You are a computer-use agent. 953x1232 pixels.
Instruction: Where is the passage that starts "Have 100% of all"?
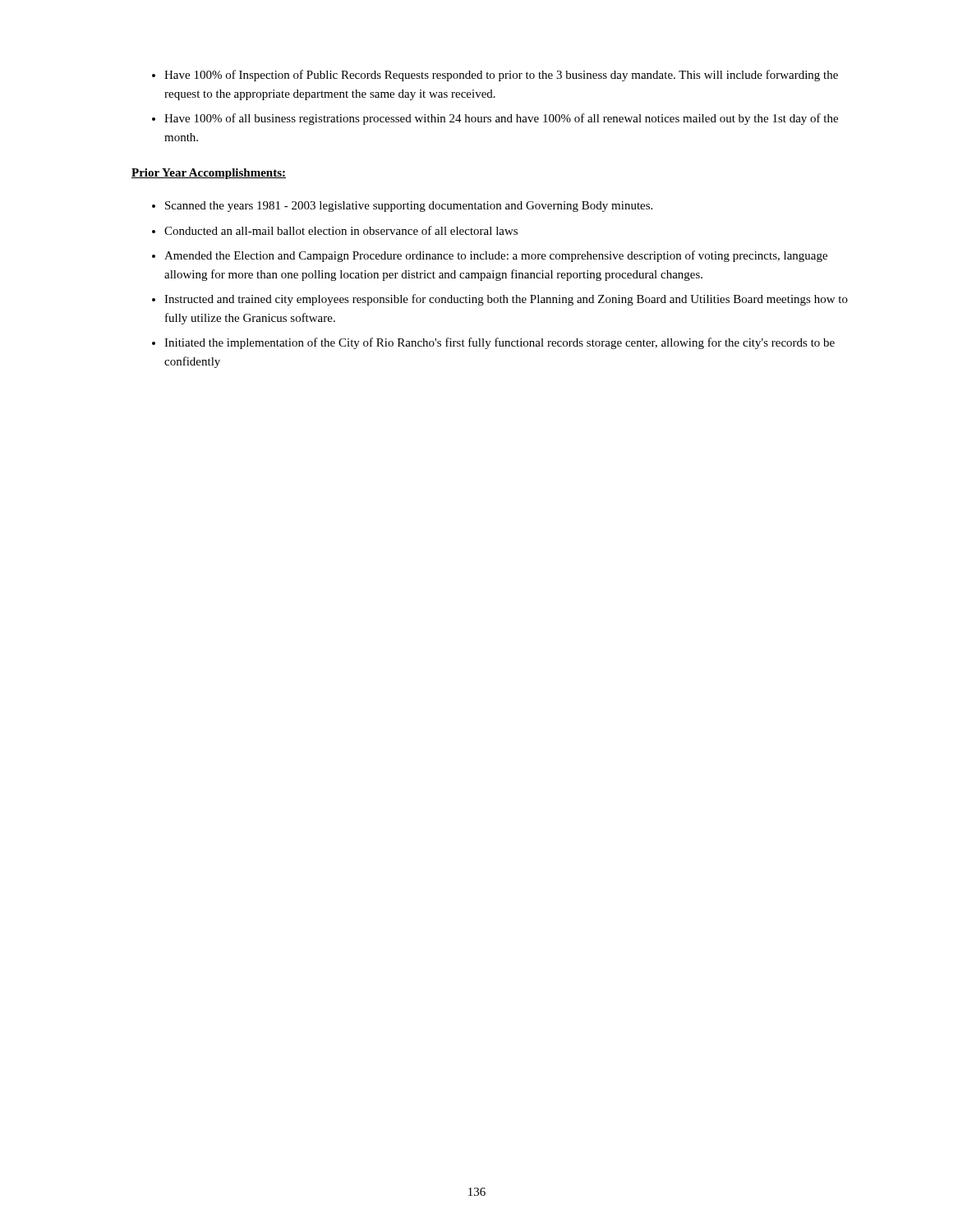(x=509, y=128)
